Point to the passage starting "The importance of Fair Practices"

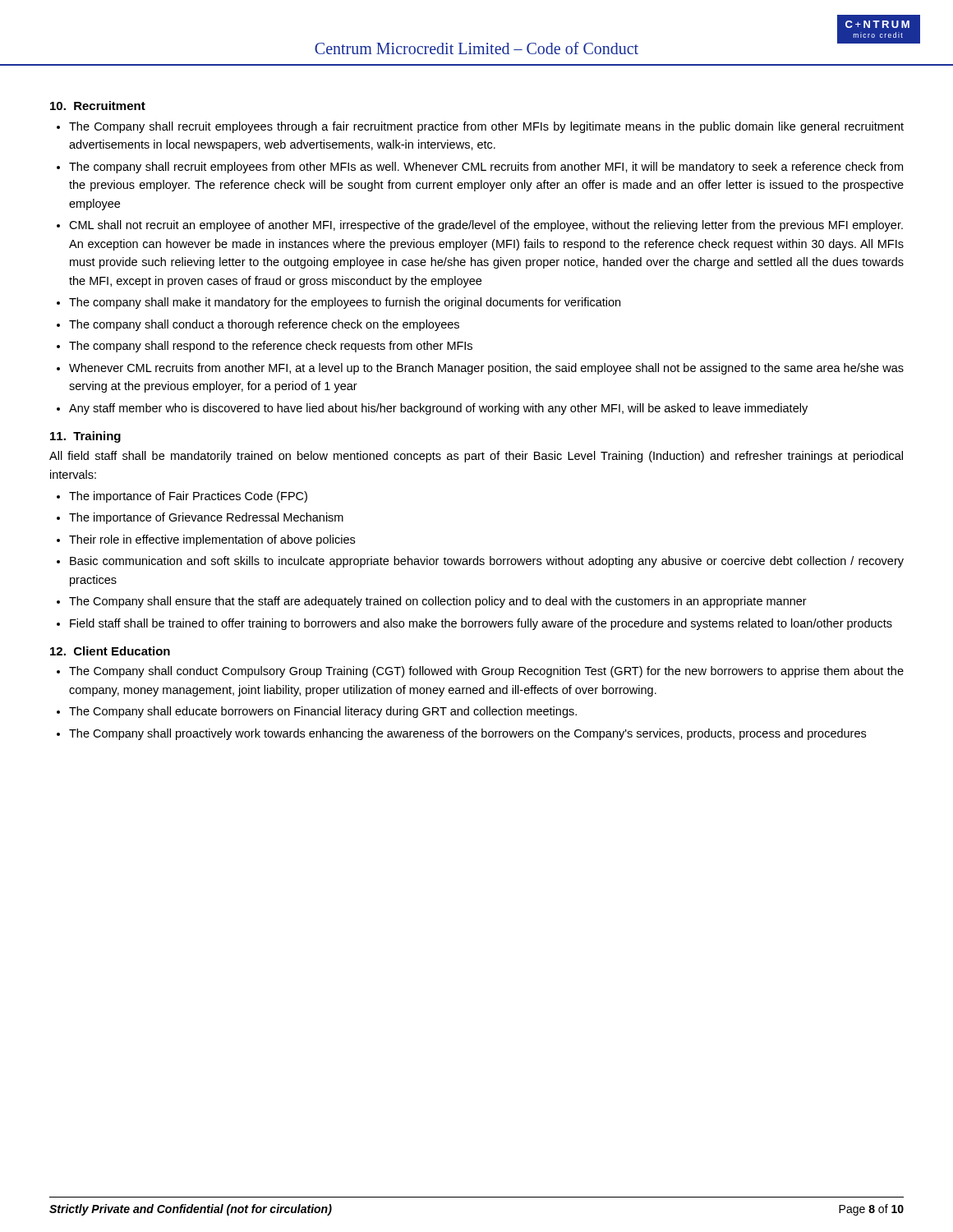click(x=189, y=496)
